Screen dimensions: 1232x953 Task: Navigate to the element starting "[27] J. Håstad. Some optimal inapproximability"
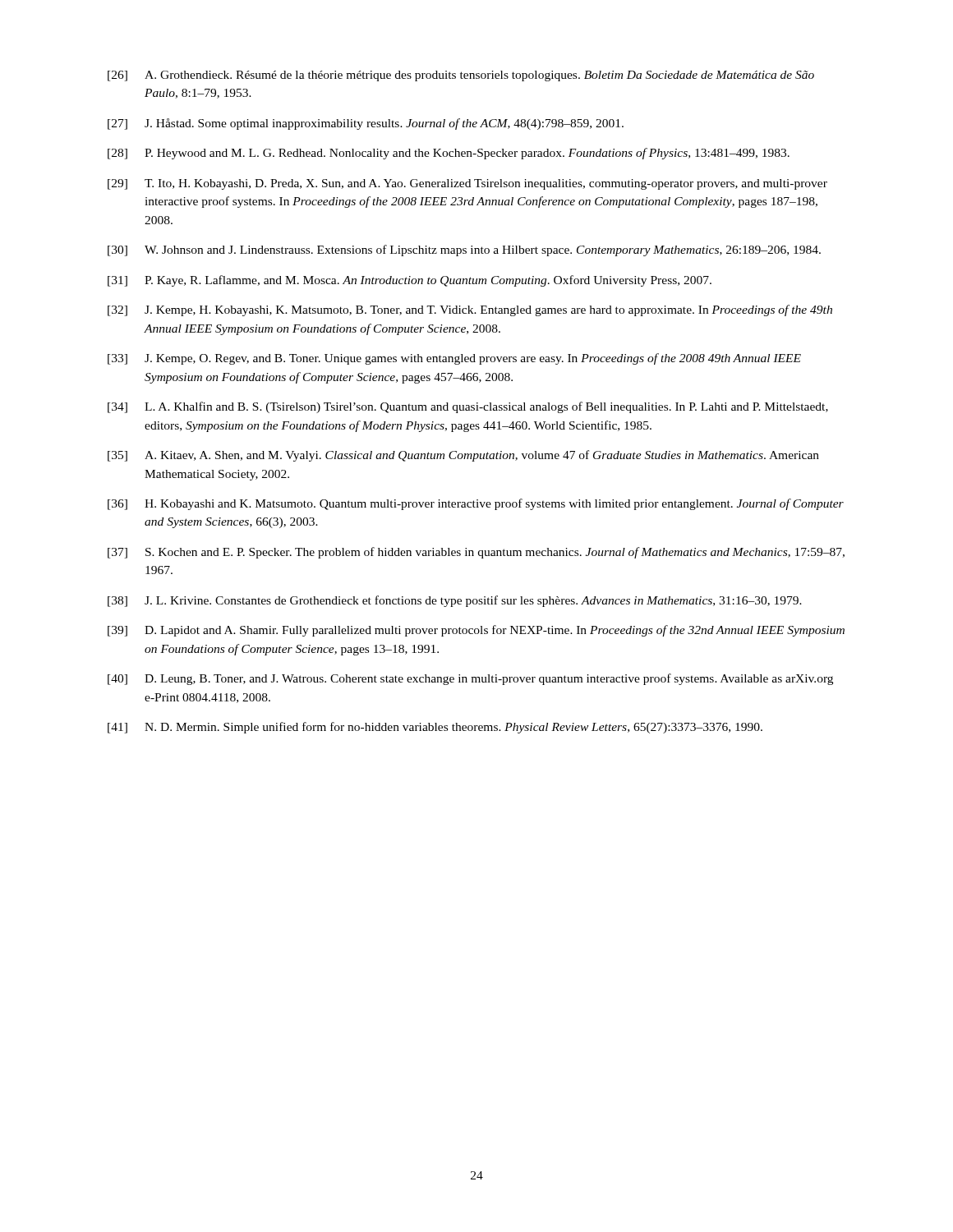click(x=476, y=123)
